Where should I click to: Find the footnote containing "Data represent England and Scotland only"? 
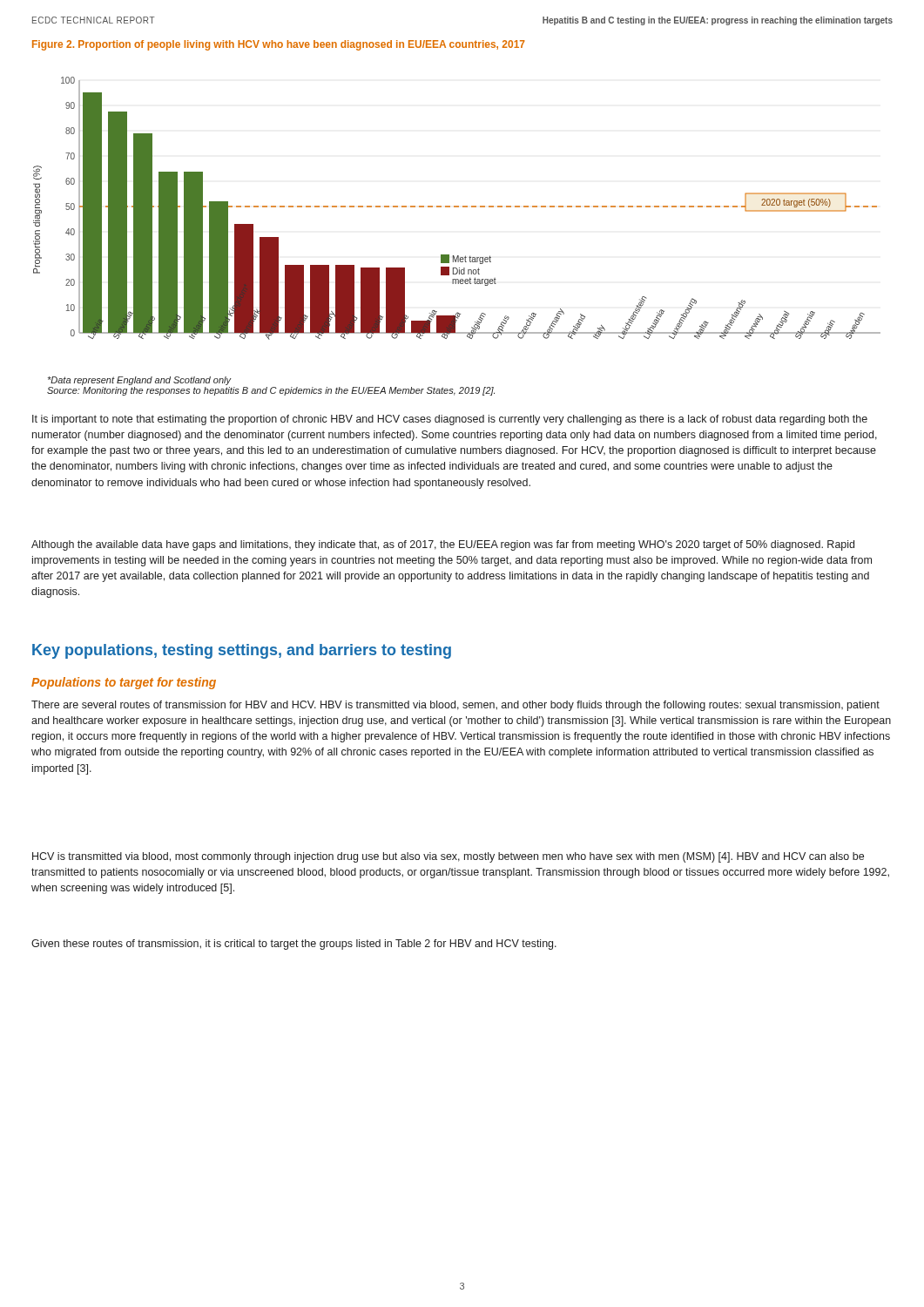tap(470, 385)
